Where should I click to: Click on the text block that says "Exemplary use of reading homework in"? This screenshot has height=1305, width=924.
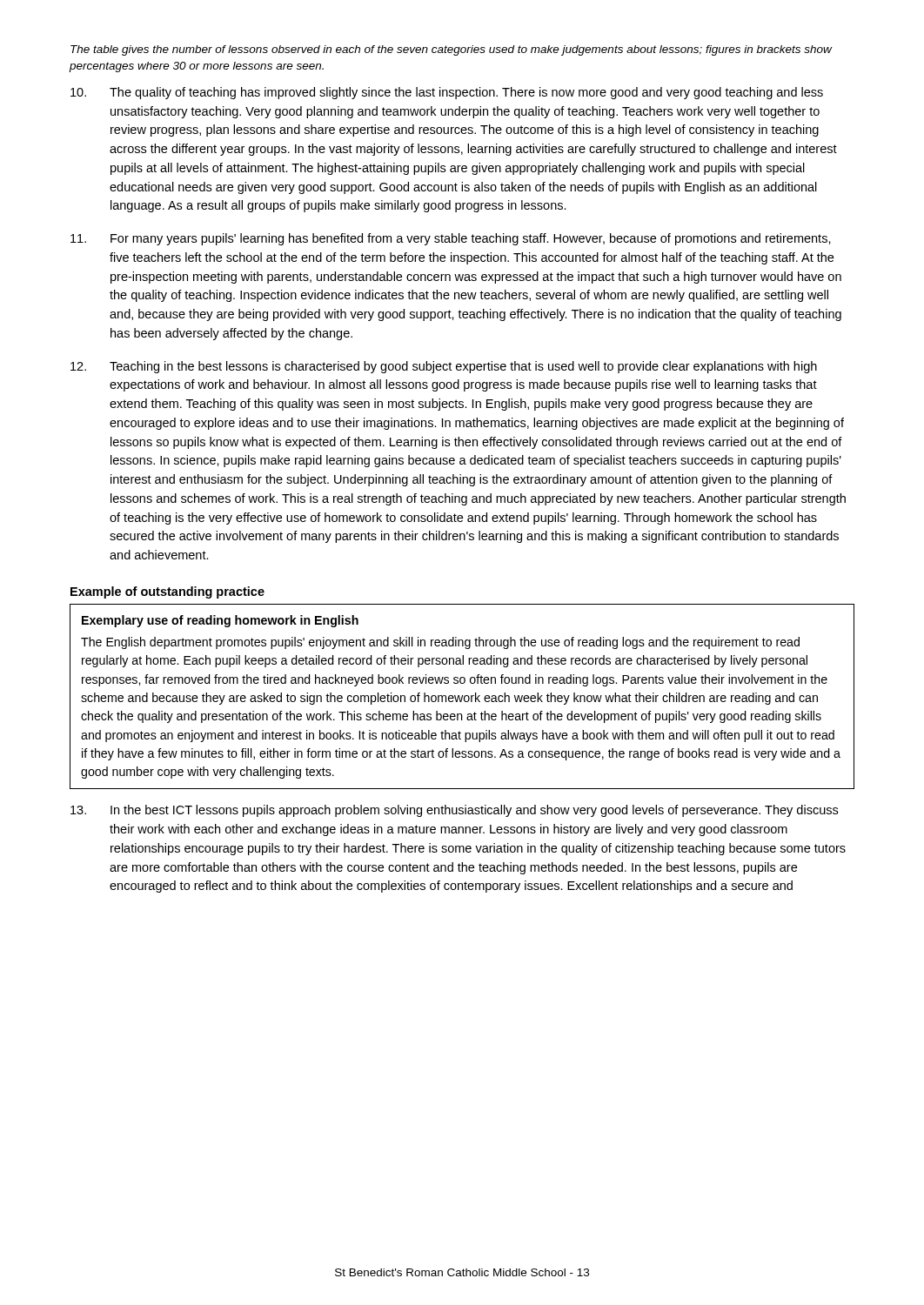tap(462, 695)
